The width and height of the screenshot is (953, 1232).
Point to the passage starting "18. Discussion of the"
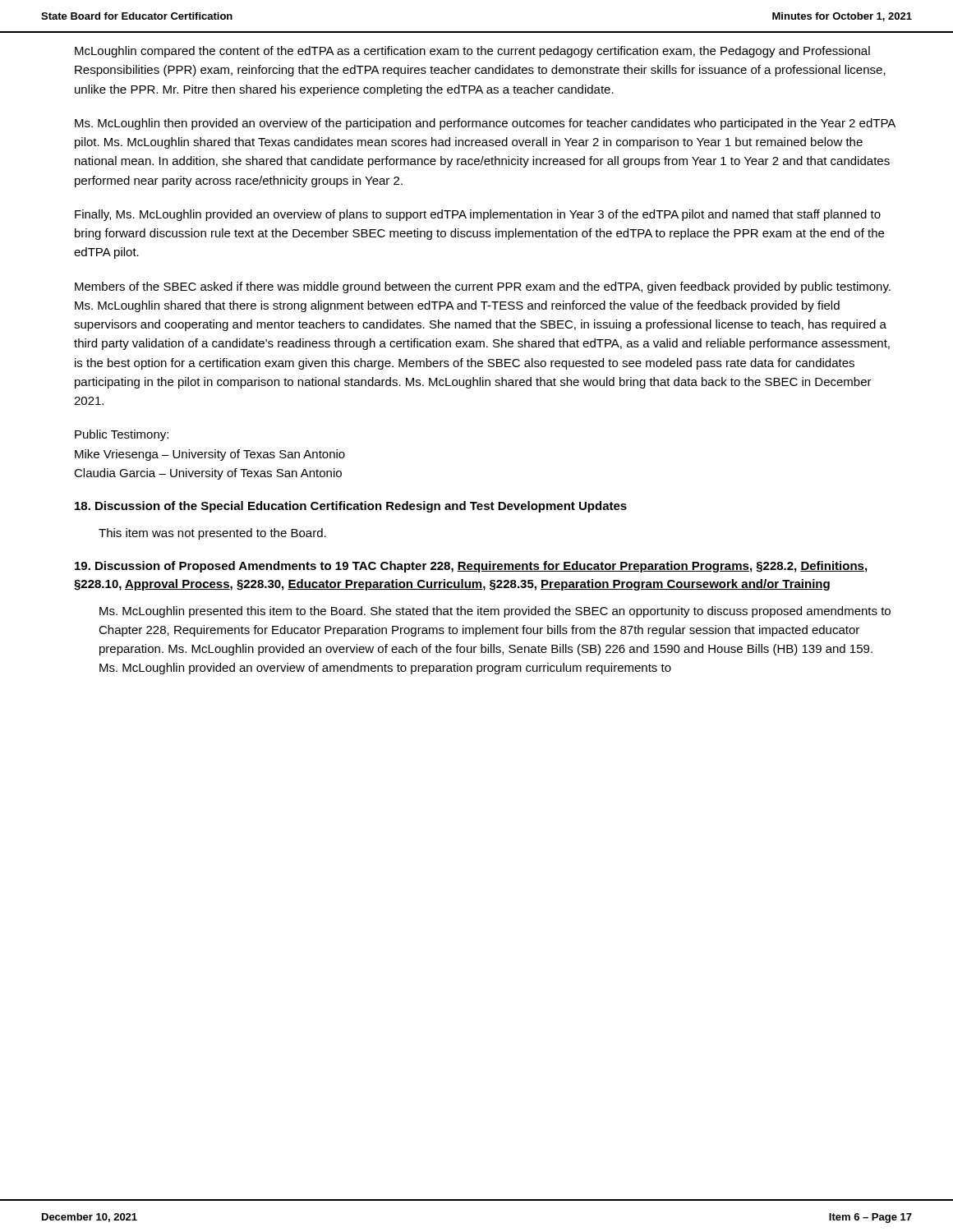pos(350,506)
